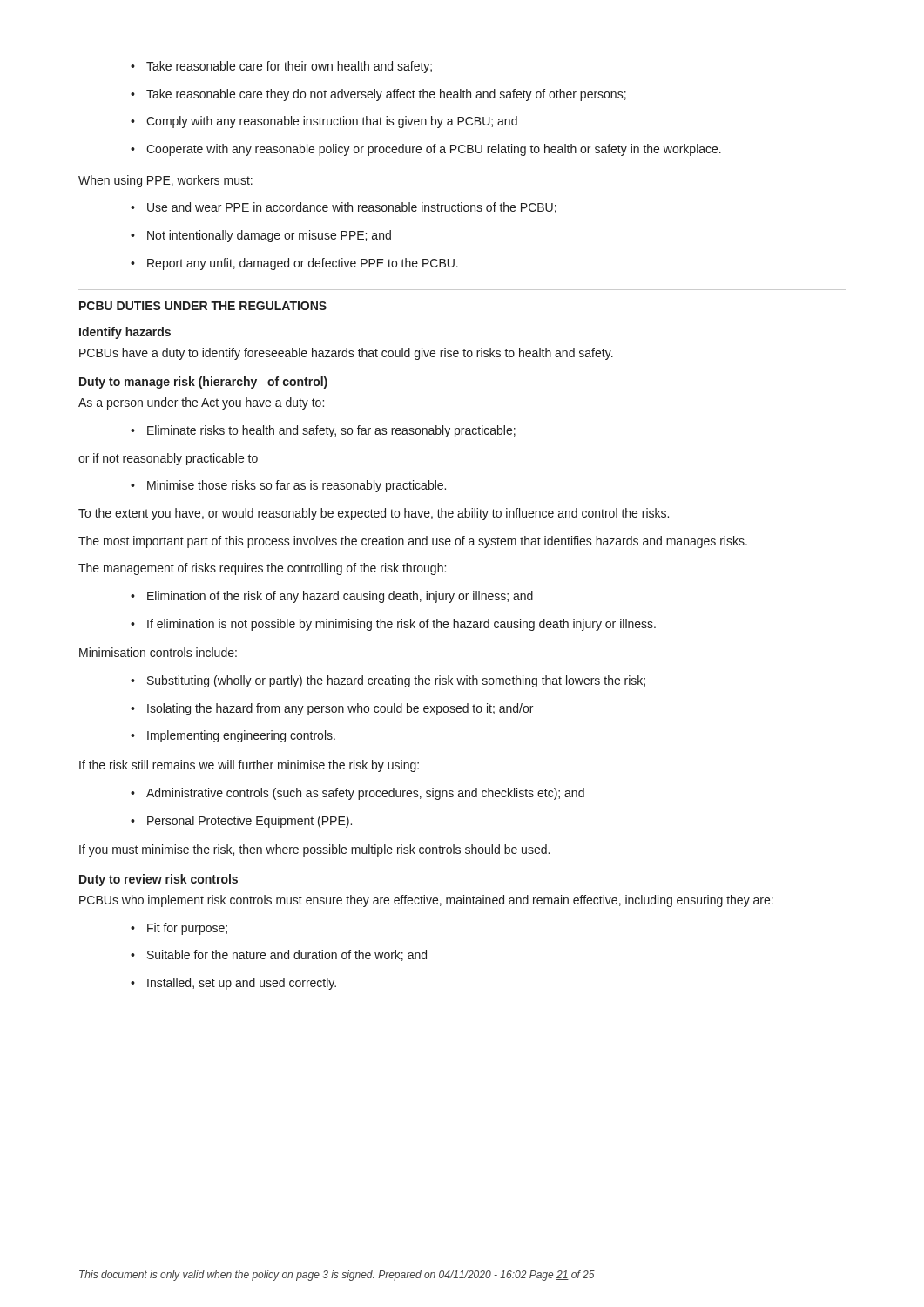This screenshot has height=1307, width=924.
Task: Click on the list item containing "If elimination is not possible by minimising the"
Action: (488, 624)
